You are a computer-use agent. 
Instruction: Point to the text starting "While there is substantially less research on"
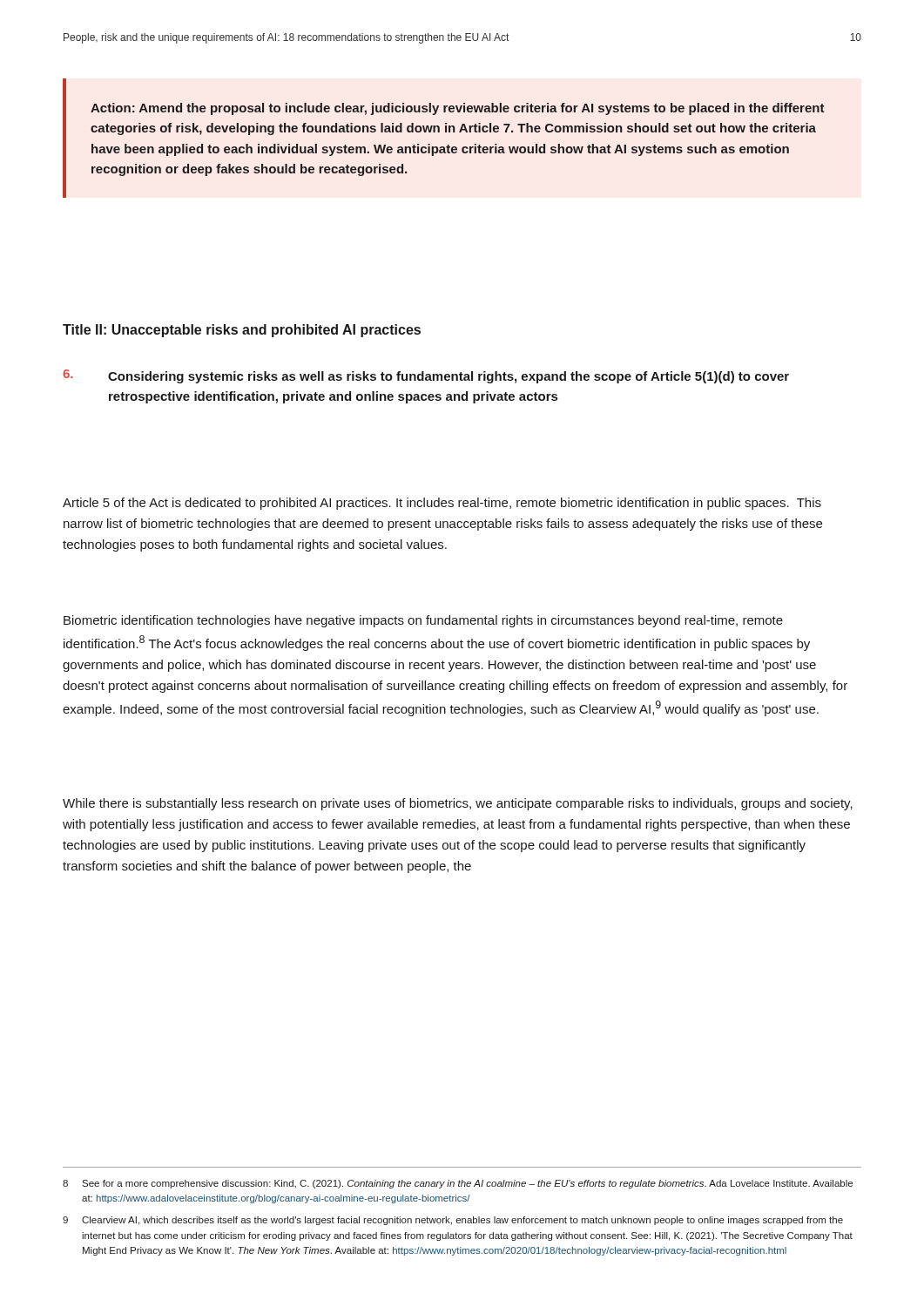458,834
